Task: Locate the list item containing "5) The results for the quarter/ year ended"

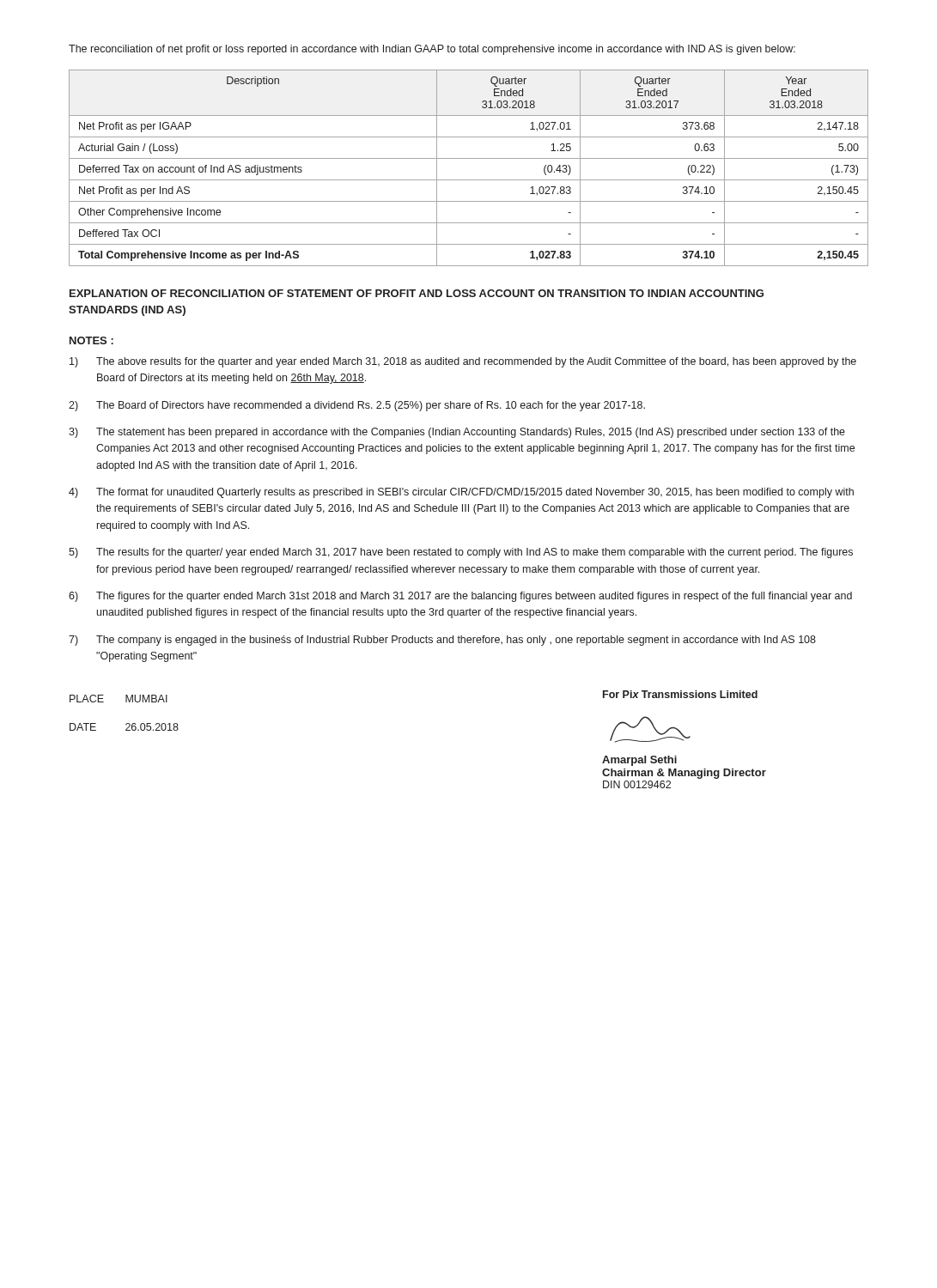Action: pyautogui.click(x=468, y=561)
